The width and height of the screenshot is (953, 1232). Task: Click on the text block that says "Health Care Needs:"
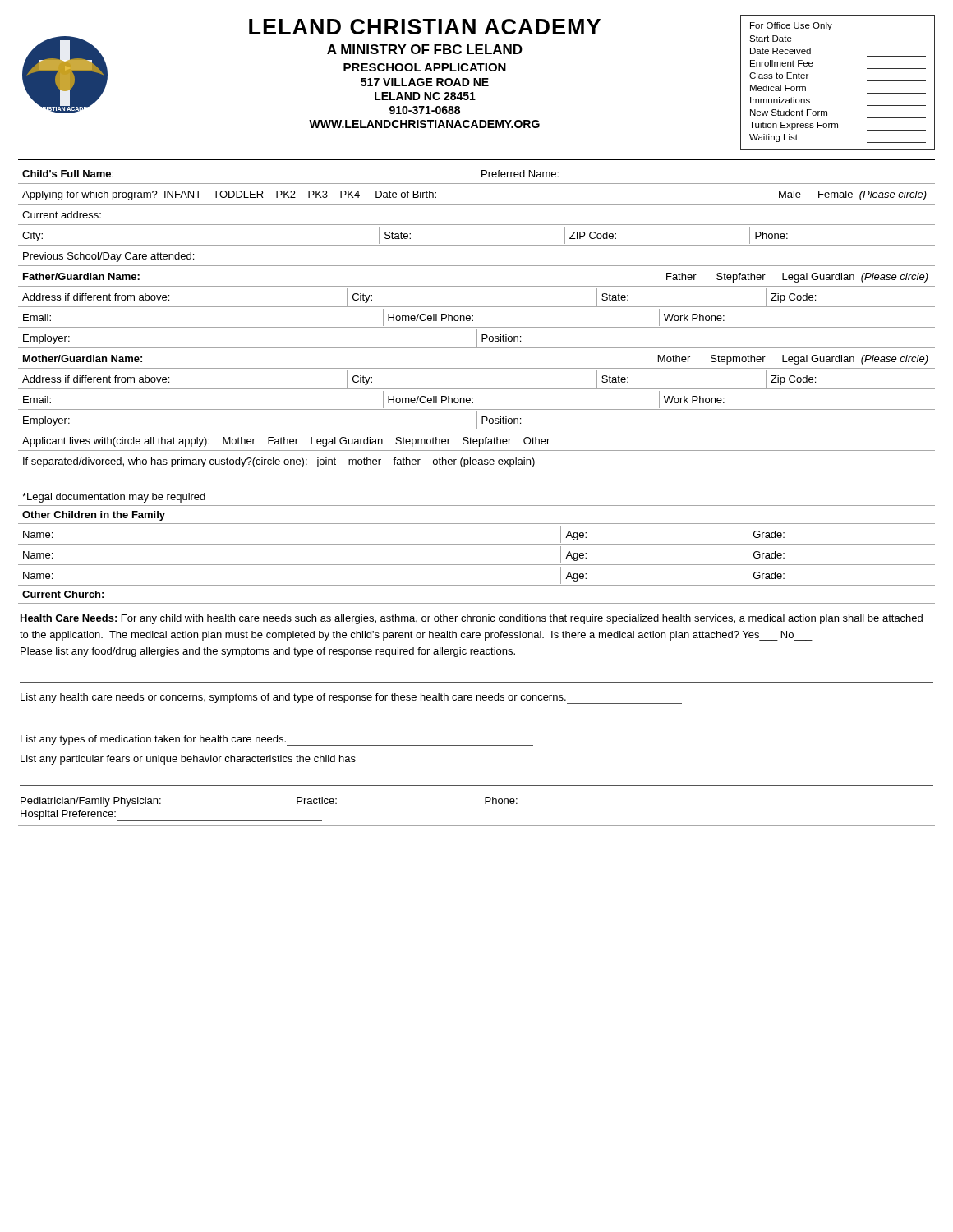click(x=471, y=636)
